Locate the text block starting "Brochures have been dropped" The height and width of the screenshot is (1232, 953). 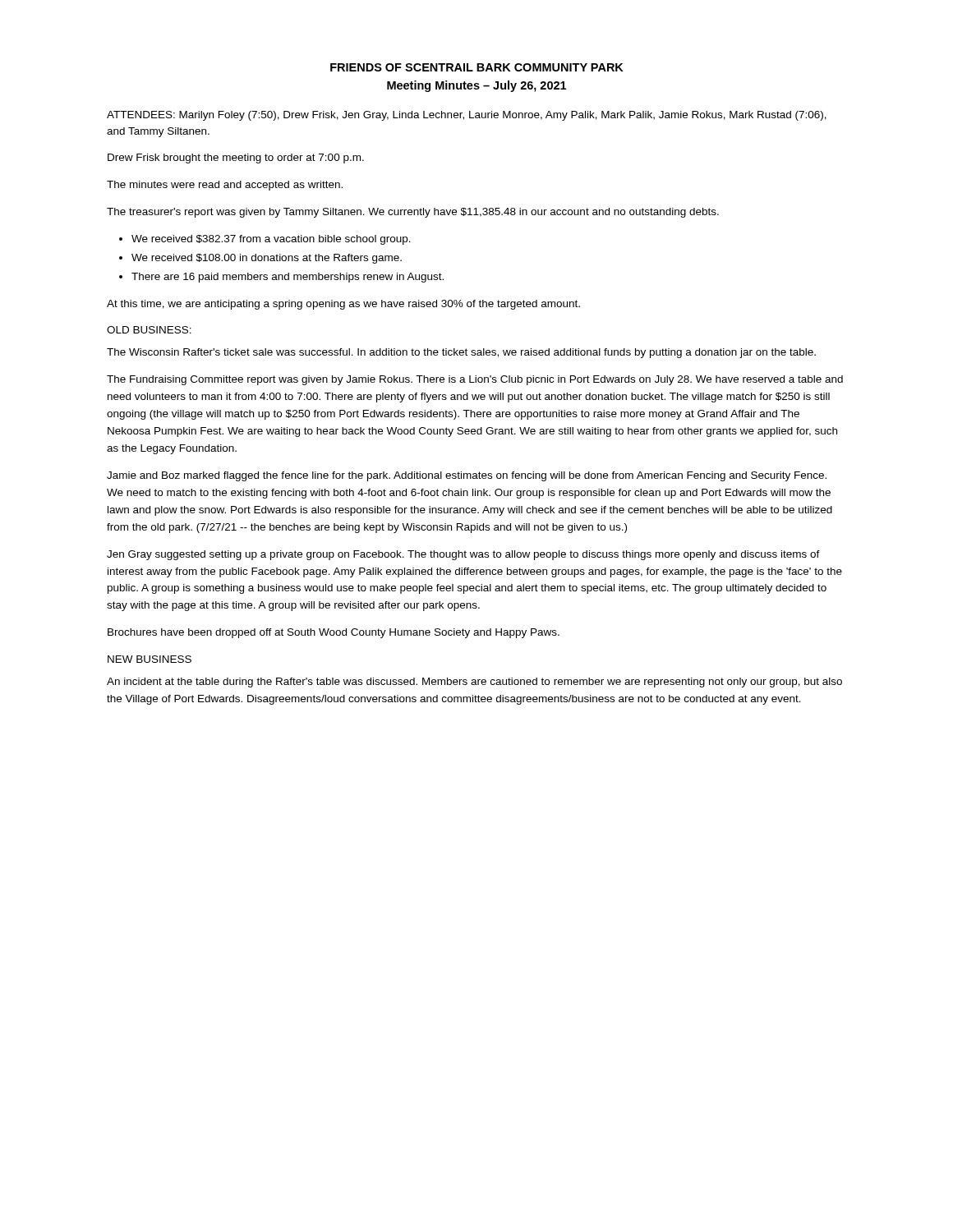point(334,632)
